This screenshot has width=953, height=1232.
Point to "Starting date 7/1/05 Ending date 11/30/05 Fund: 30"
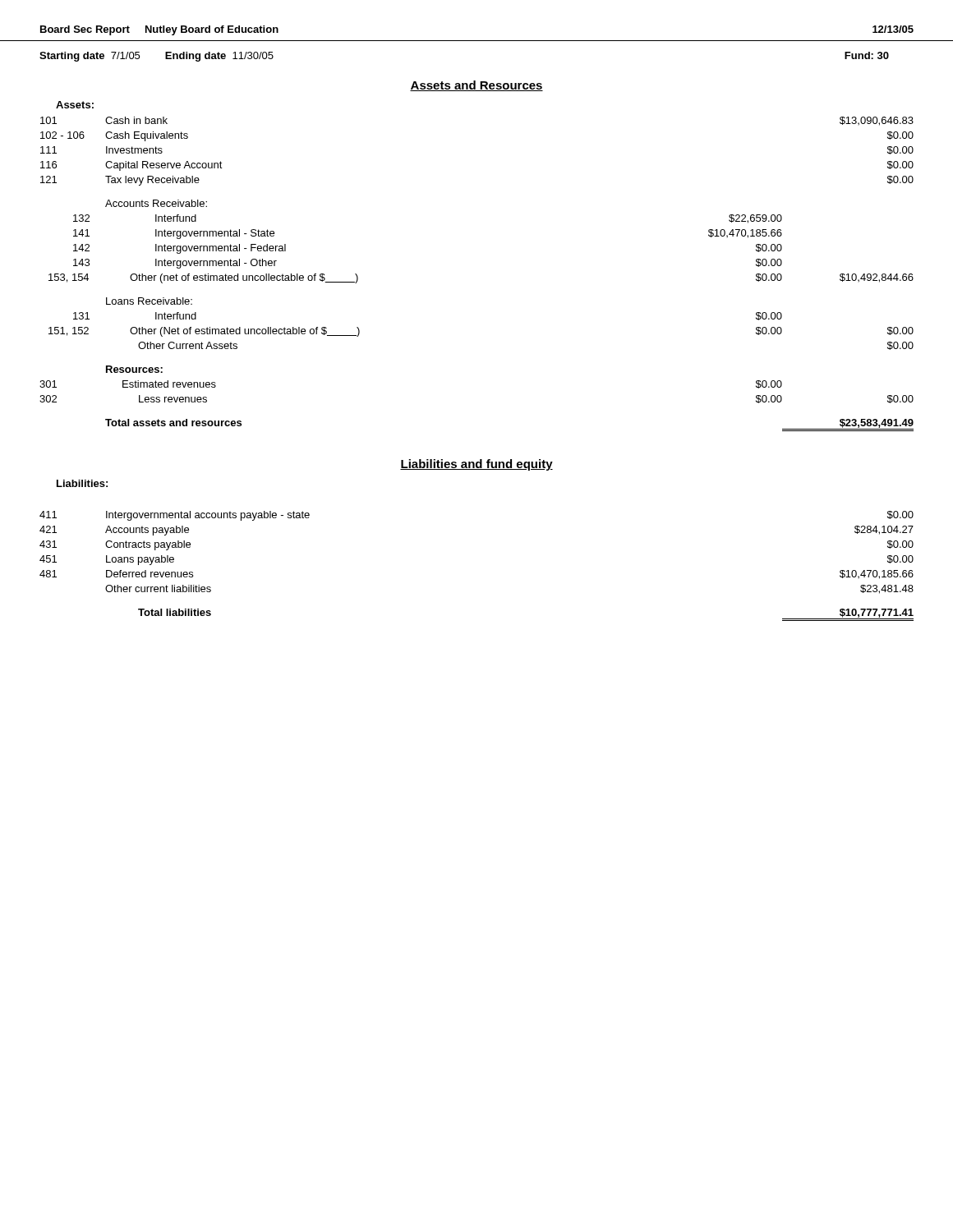point(85,57)
